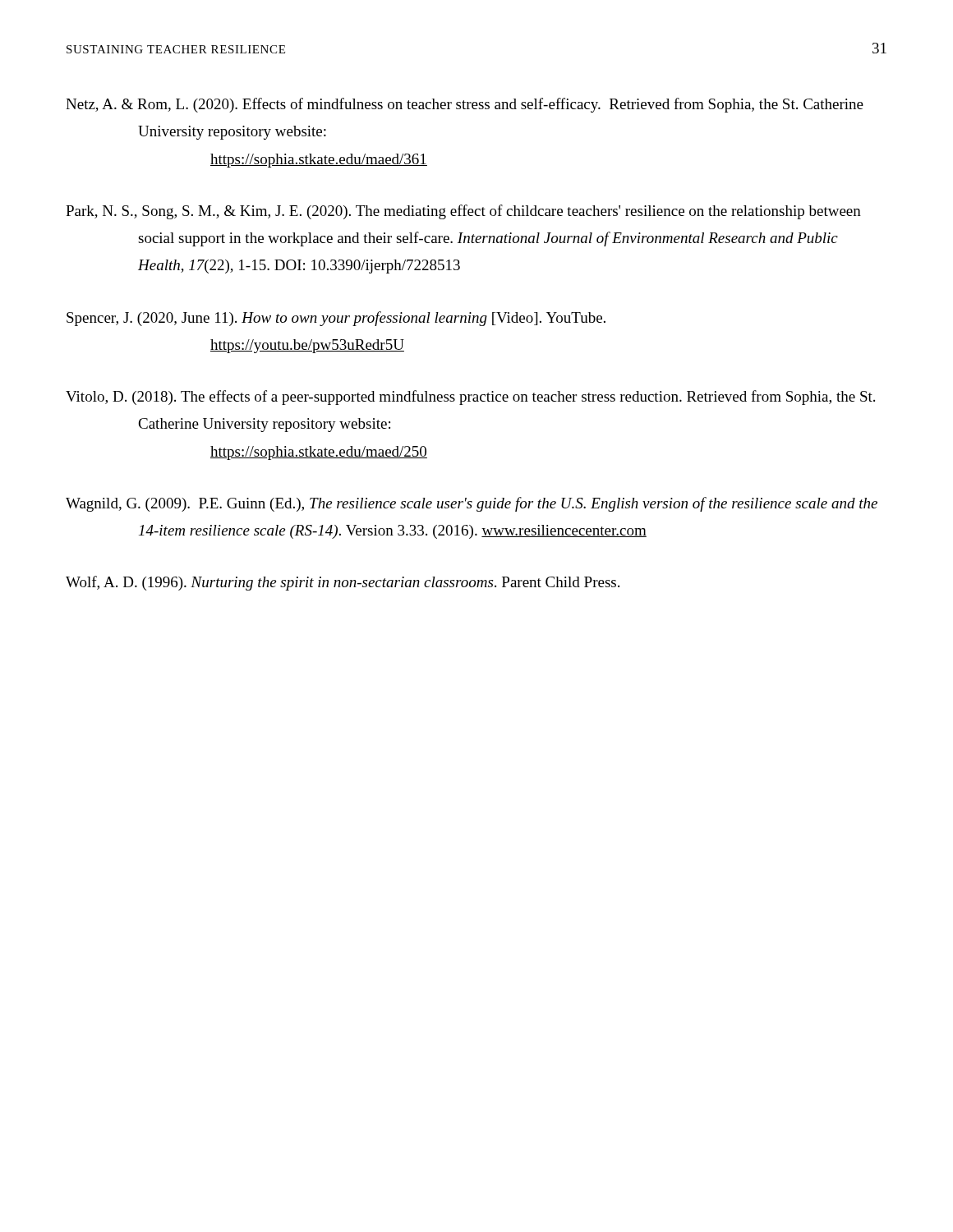Locate the element starting "Wolf, A. D. (1996). Nurturing the spirit in"
Screen dimensions: 1232x953
tap(343, 582)
